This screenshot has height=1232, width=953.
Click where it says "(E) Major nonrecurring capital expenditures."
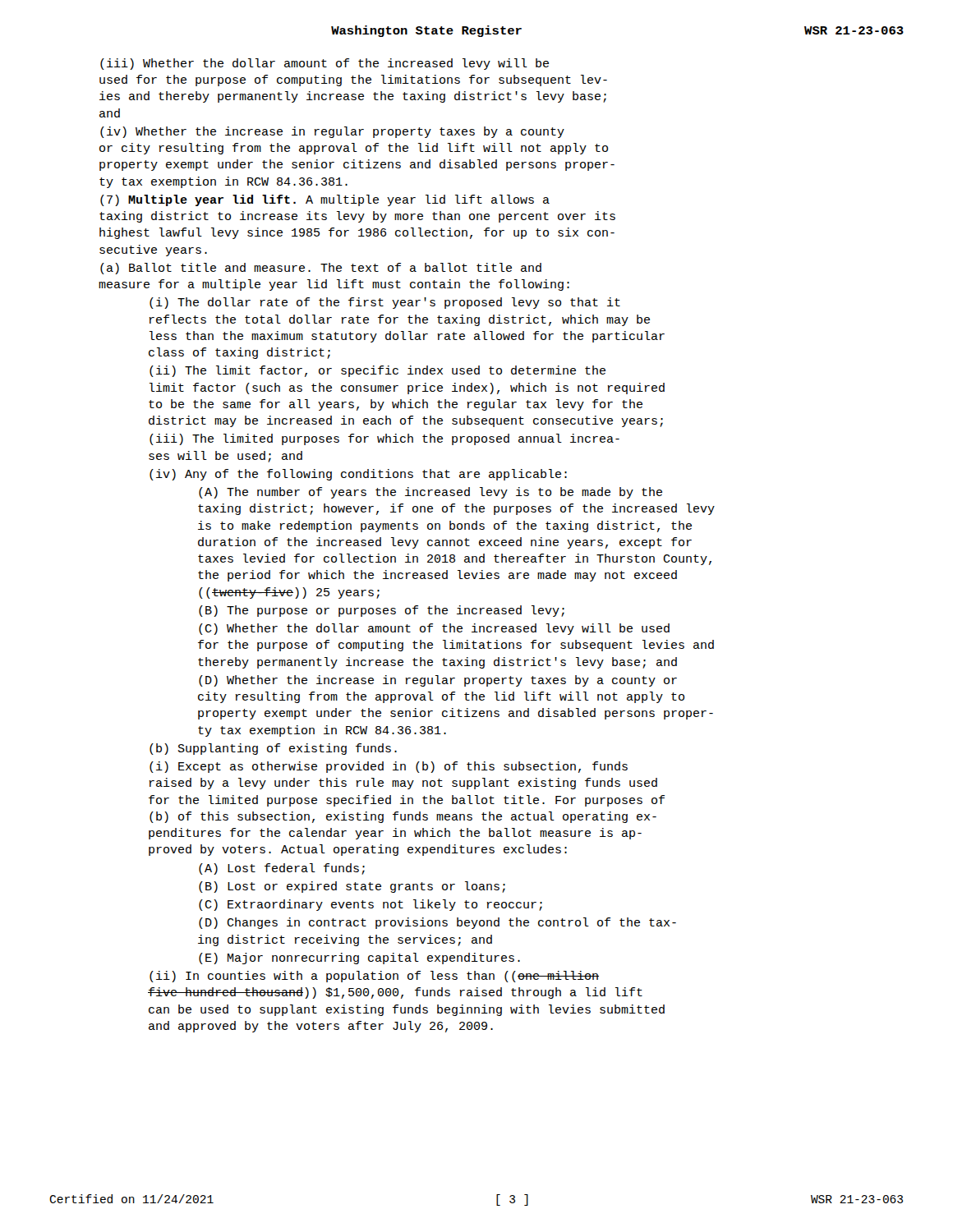pos(360,959)
